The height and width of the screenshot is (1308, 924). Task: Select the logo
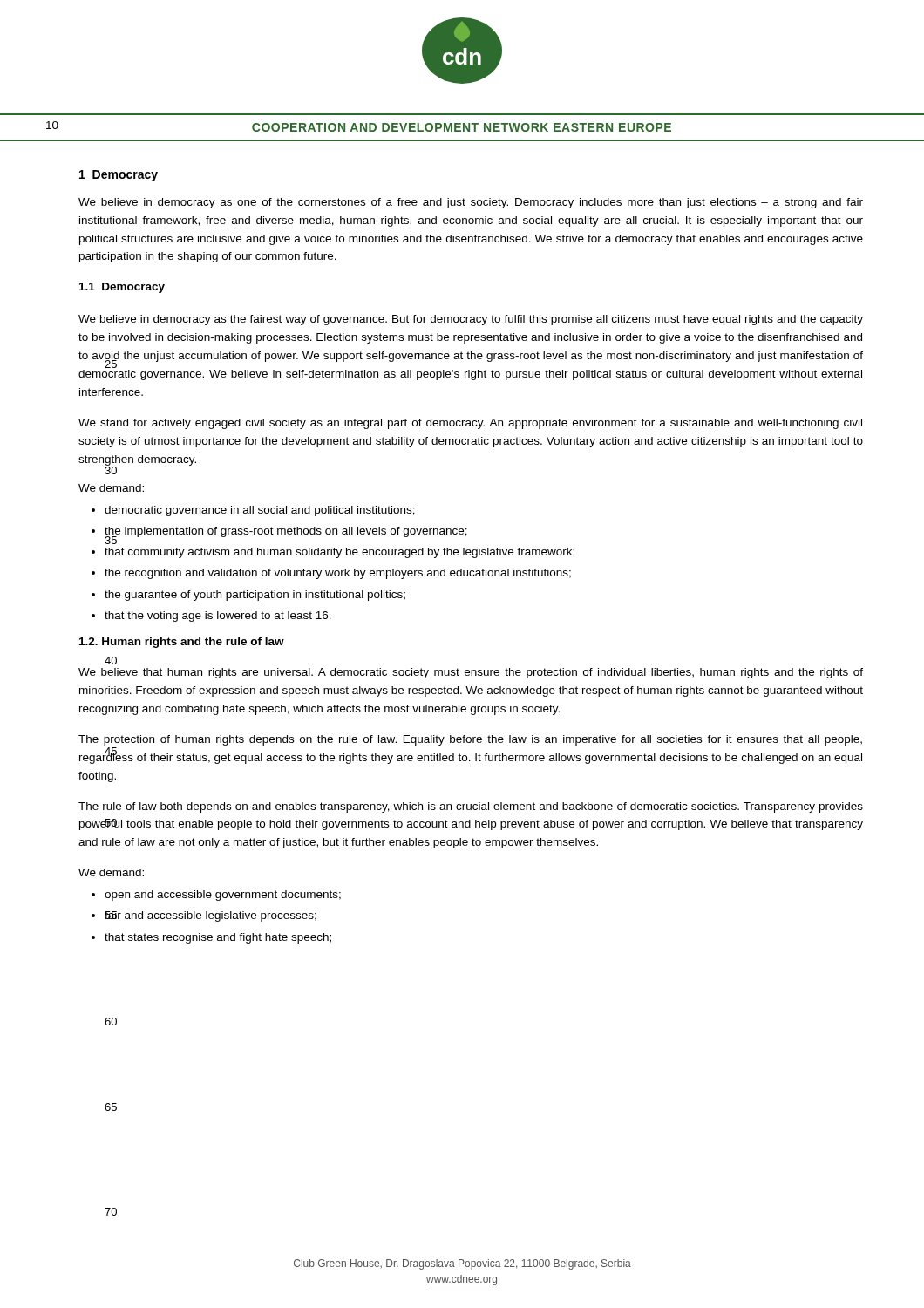462,57
